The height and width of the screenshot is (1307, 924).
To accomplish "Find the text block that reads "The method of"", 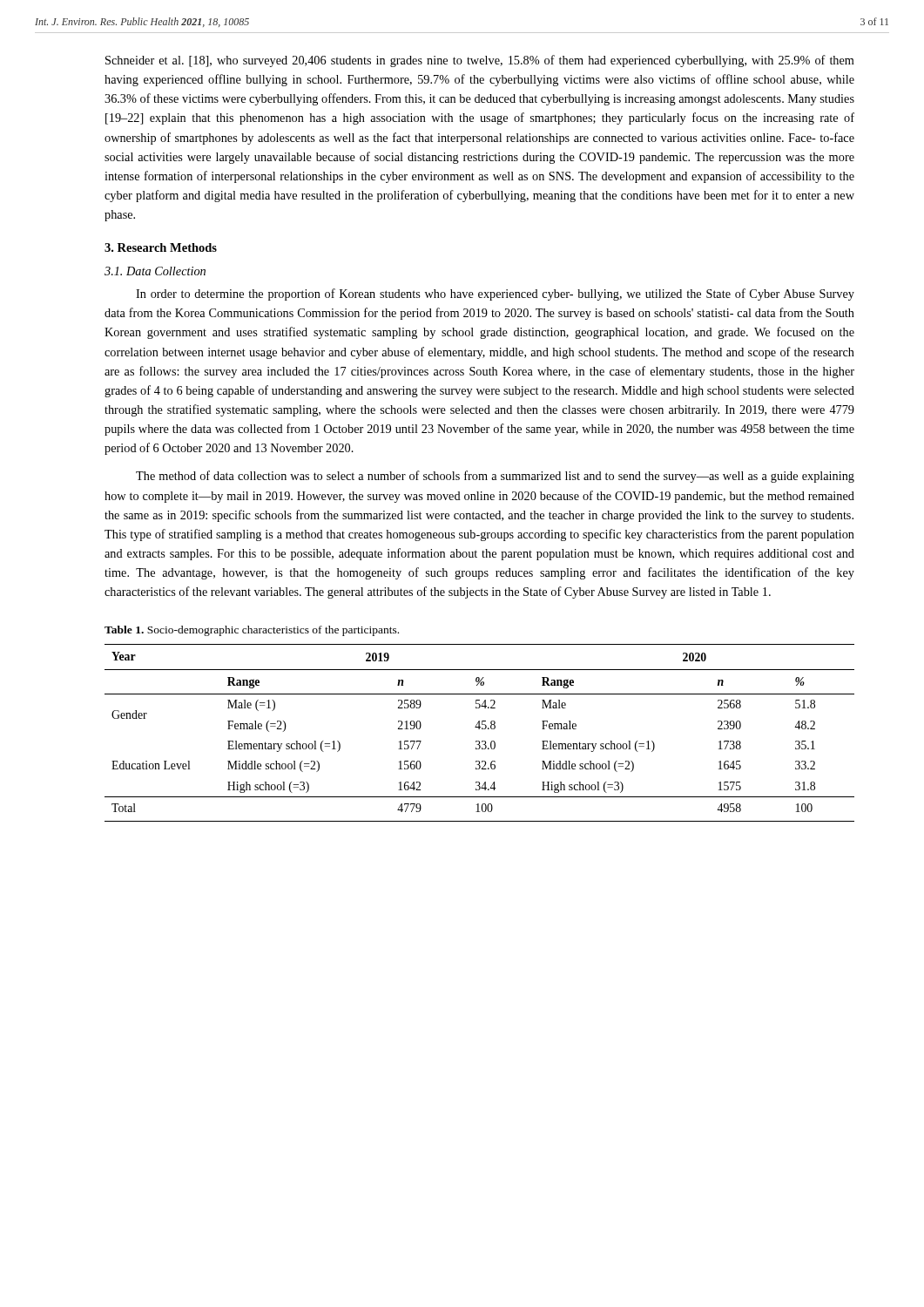I will click(x=479, y=534).
